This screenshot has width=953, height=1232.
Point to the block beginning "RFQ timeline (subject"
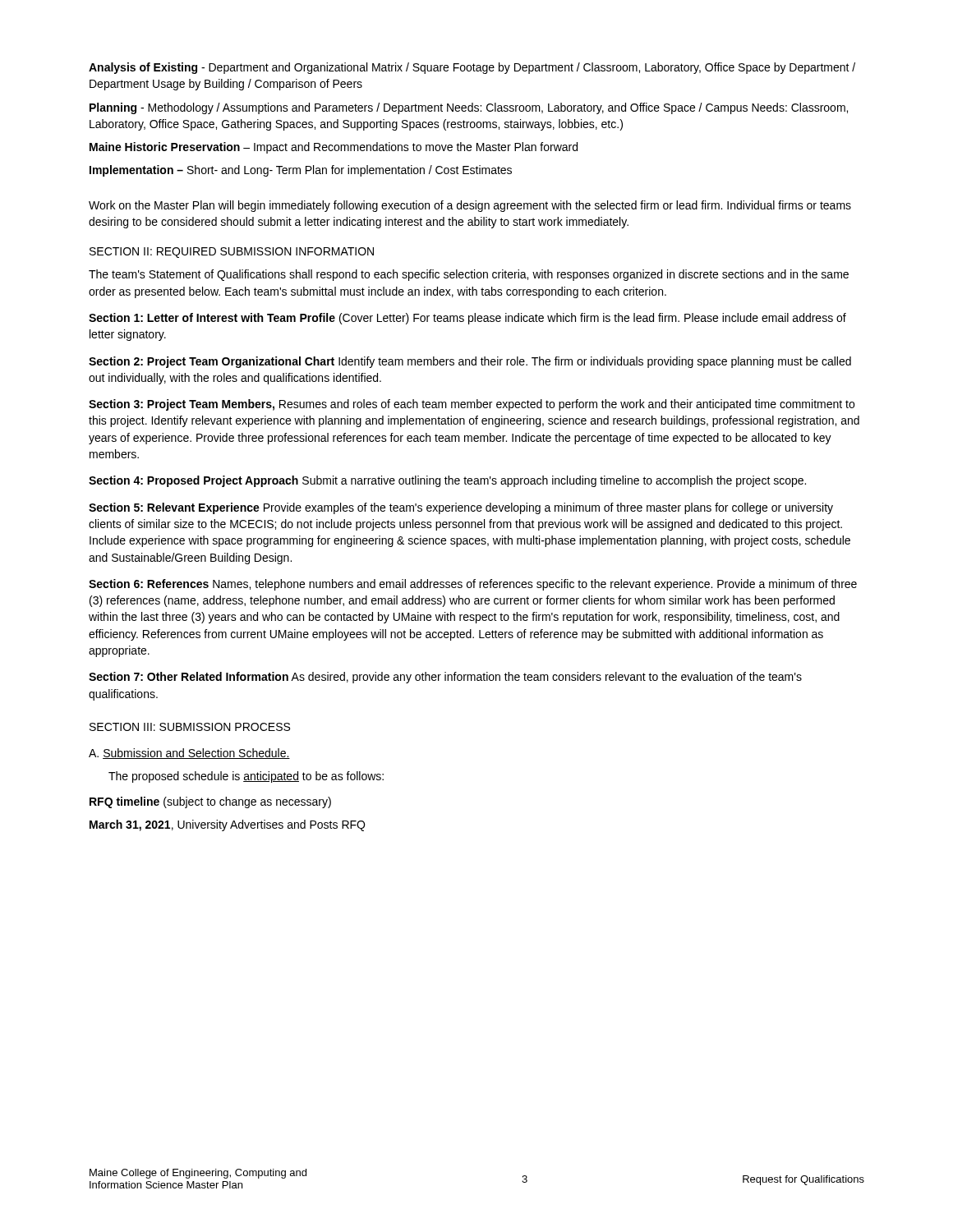210,801
